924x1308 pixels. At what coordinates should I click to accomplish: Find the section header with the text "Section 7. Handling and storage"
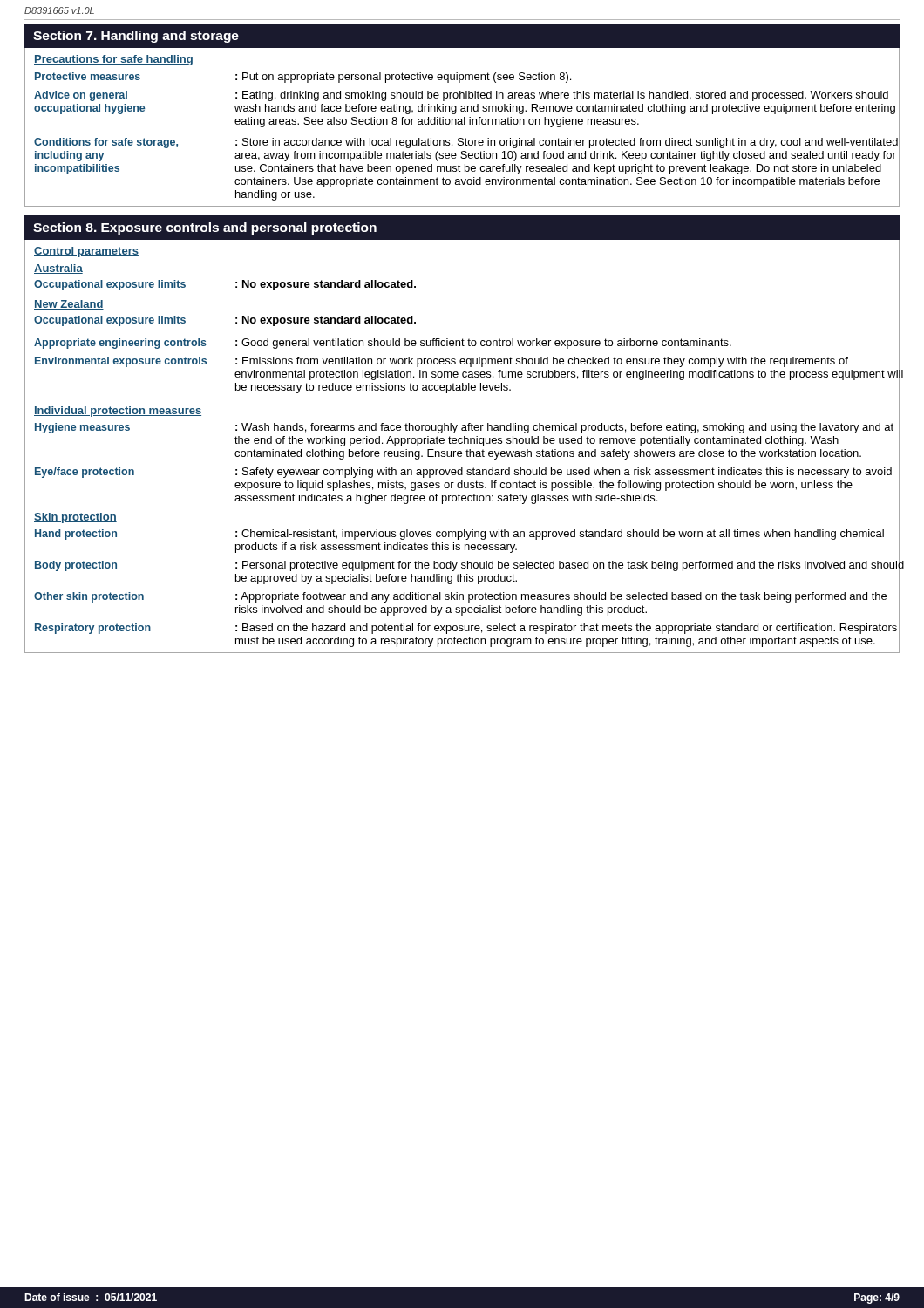tap(136, 35)
